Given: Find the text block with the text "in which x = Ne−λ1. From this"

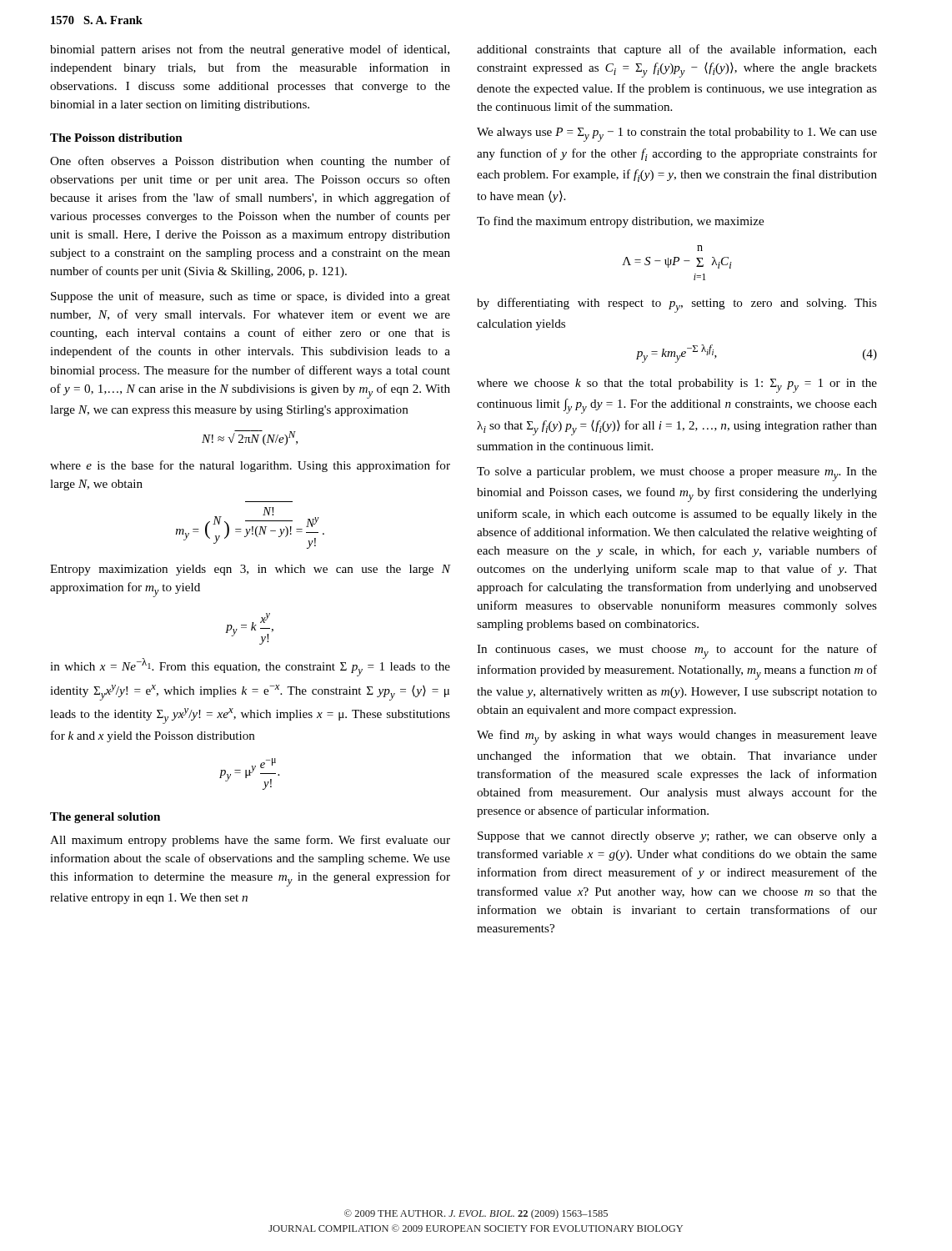Looking at the screenshot, I should click(250, 699).
